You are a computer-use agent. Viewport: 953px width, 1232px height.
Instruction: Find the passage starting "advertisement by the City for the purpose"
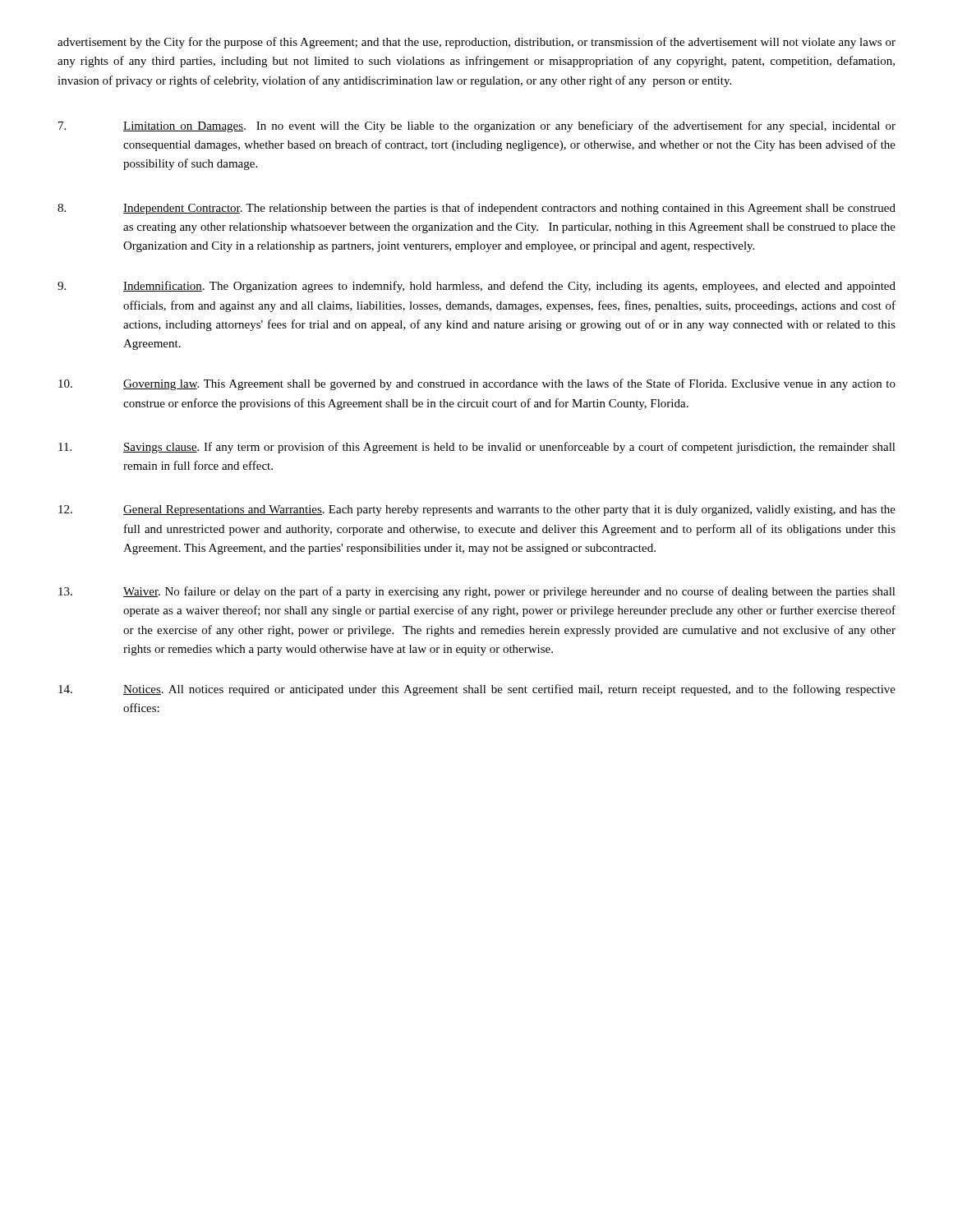(x=476, y=61)
